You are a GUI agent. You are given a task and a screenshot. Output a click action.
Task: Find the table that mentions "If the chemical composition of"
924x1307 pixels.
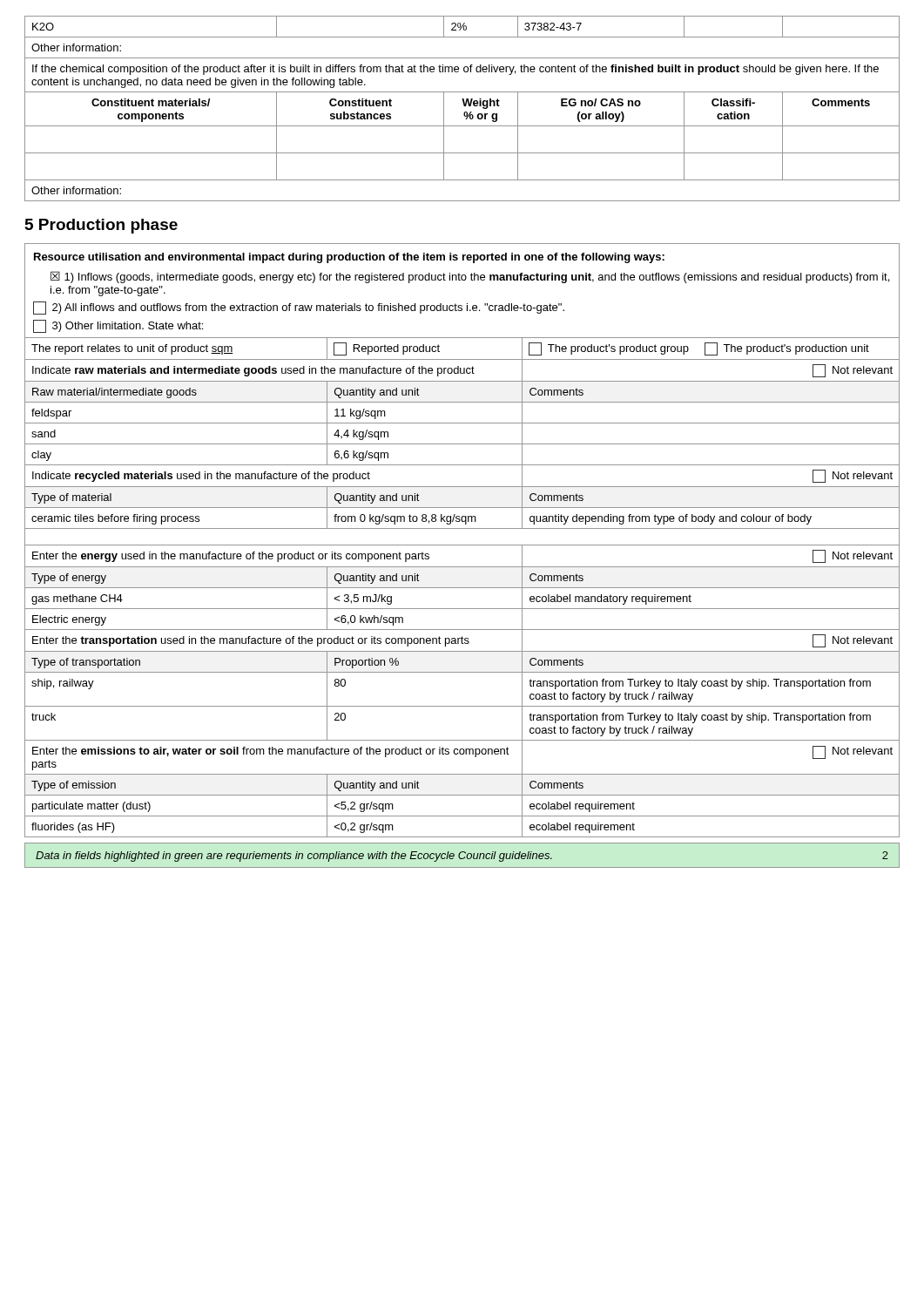[x=462, y=108]
